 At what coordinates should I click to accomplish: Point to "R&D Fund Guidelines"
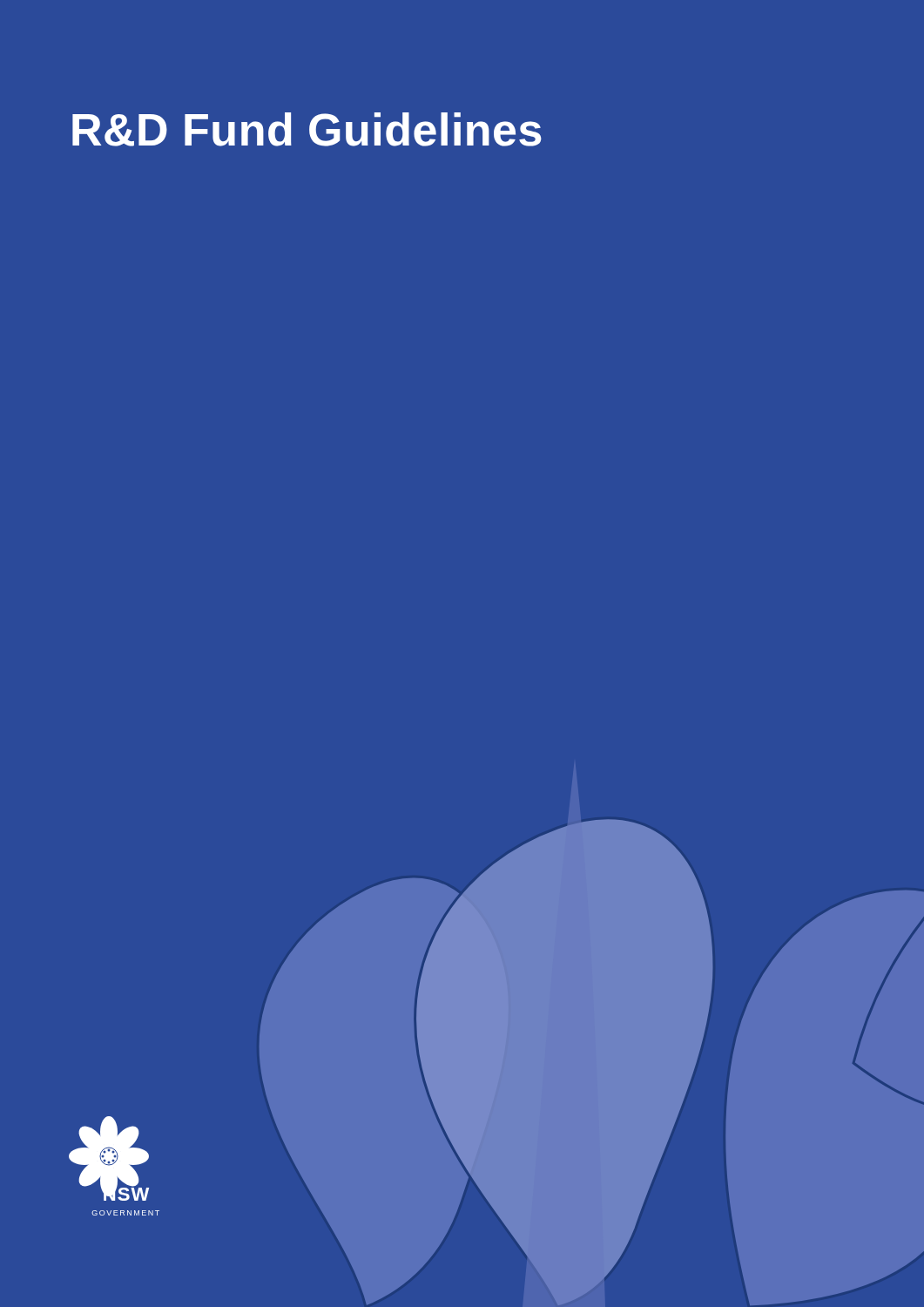click(307, 130)
